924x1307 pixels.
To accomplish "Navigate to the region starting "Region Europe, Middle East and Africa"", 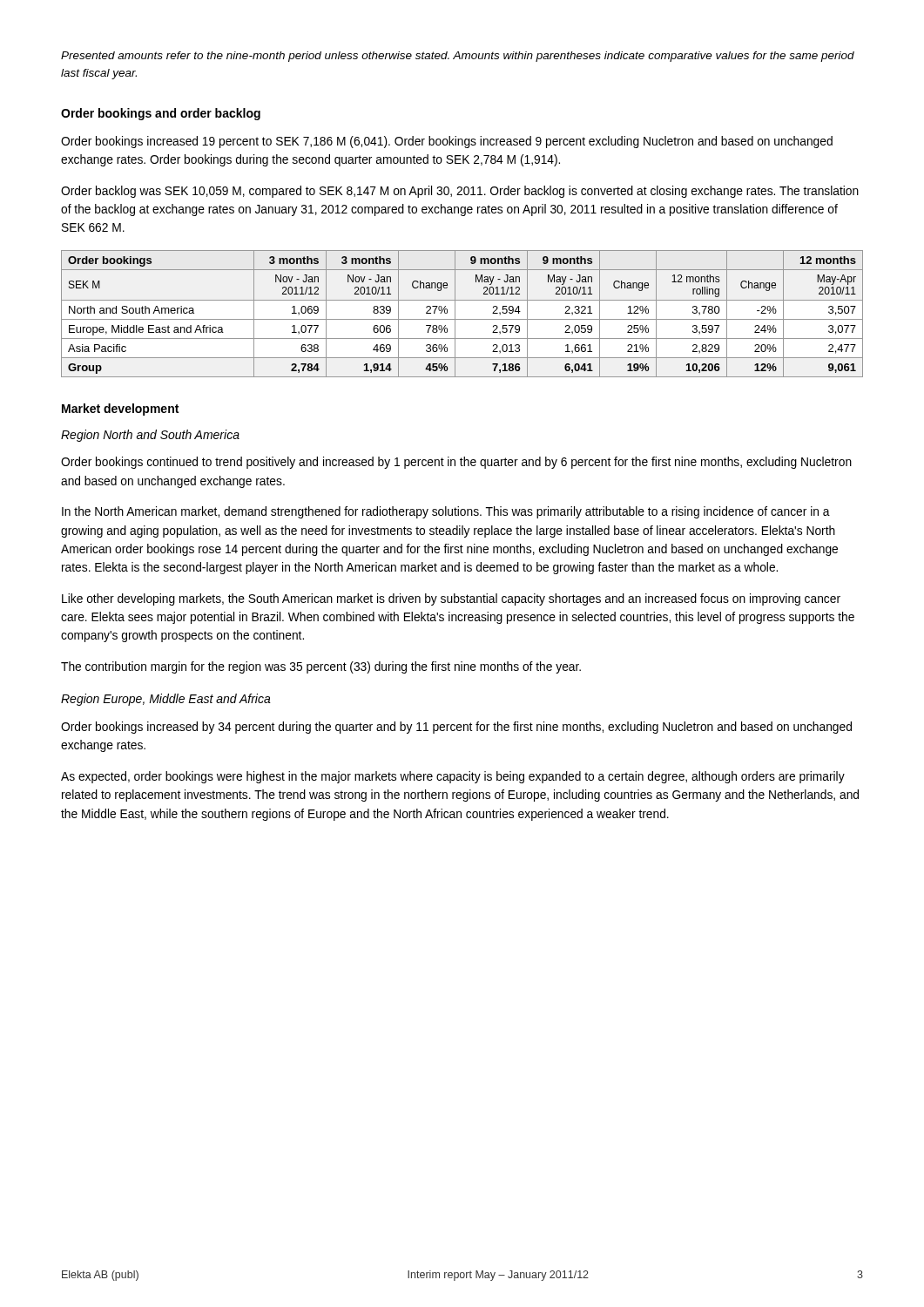I will [x=166, y=700].
